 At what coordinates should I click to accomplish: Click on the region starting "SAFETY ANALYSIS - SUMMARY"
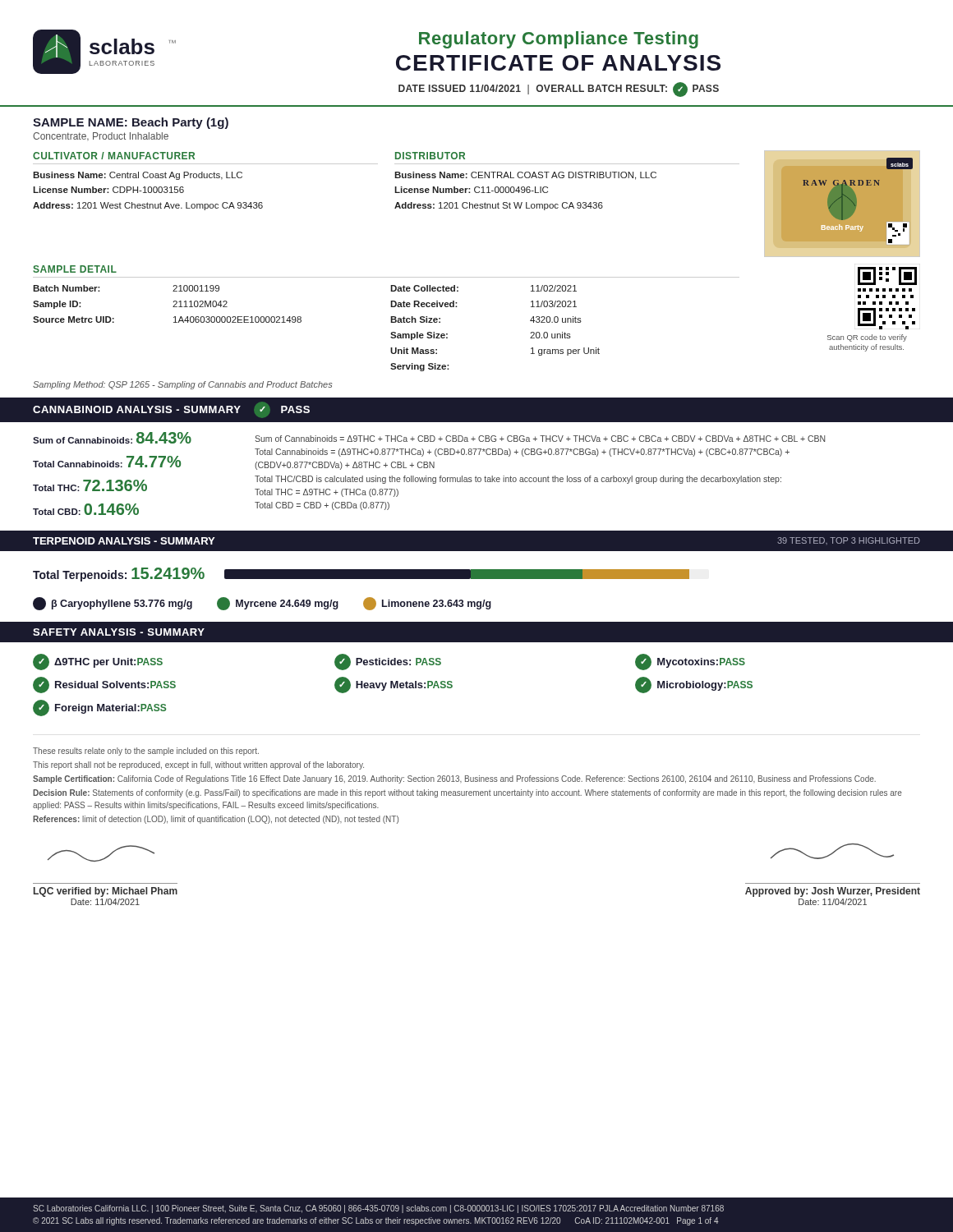click(x=119, y=632)
